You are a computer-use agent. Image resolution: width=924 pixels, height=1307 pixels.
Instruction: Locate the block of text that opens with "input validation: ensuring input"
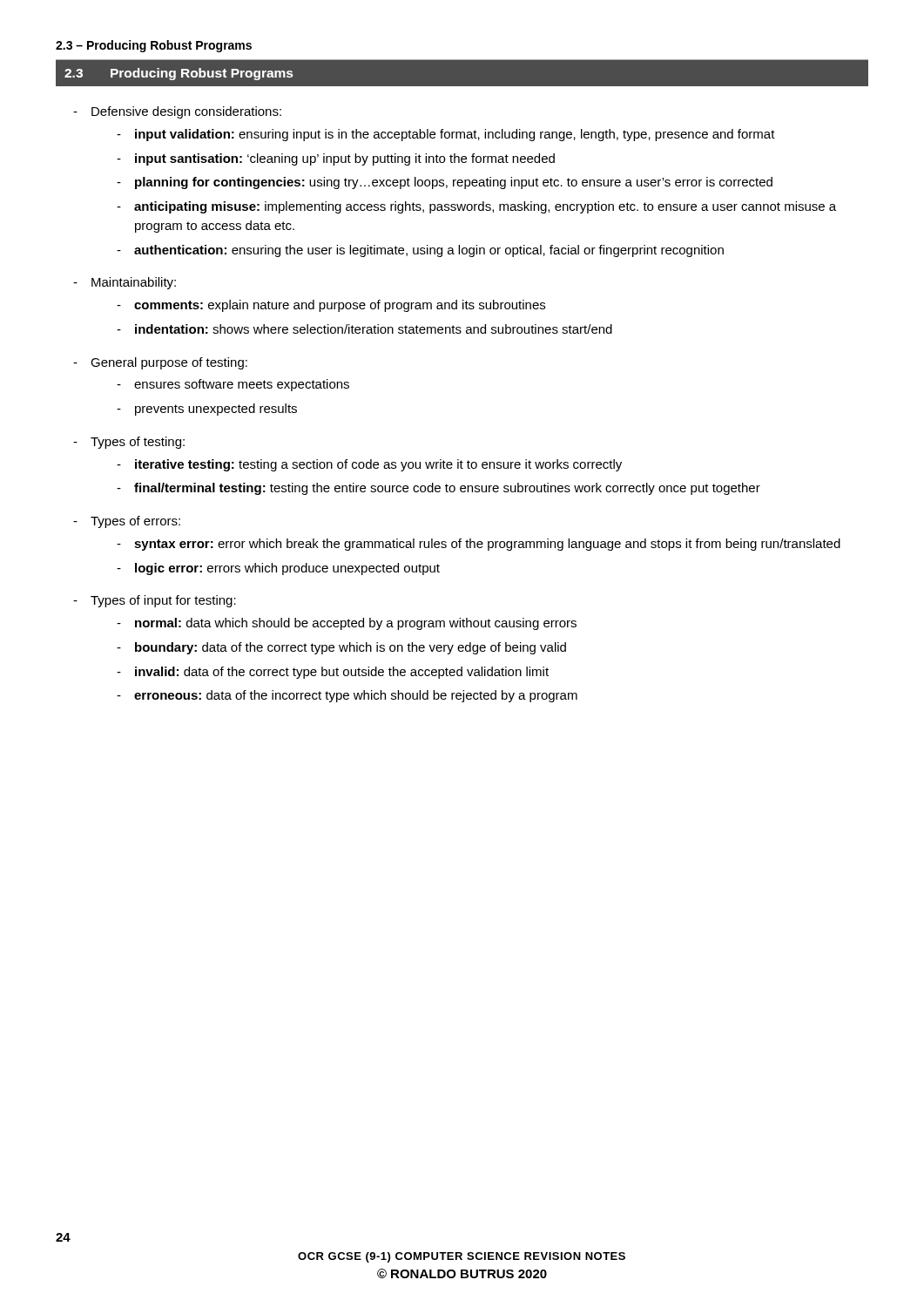[x=454, y=134]
